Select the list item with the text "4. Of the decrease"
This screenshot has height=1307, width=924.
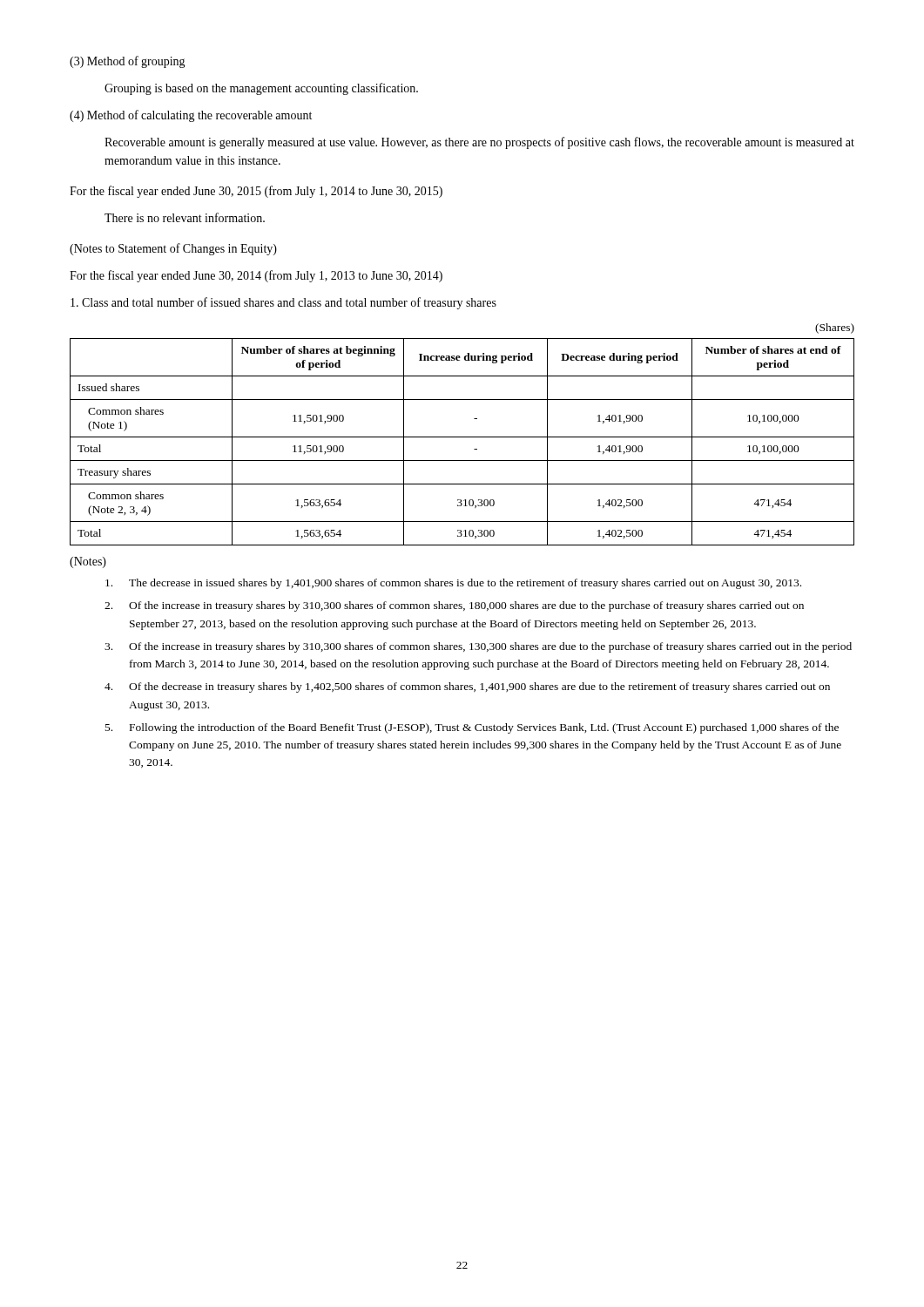point(479,696)
